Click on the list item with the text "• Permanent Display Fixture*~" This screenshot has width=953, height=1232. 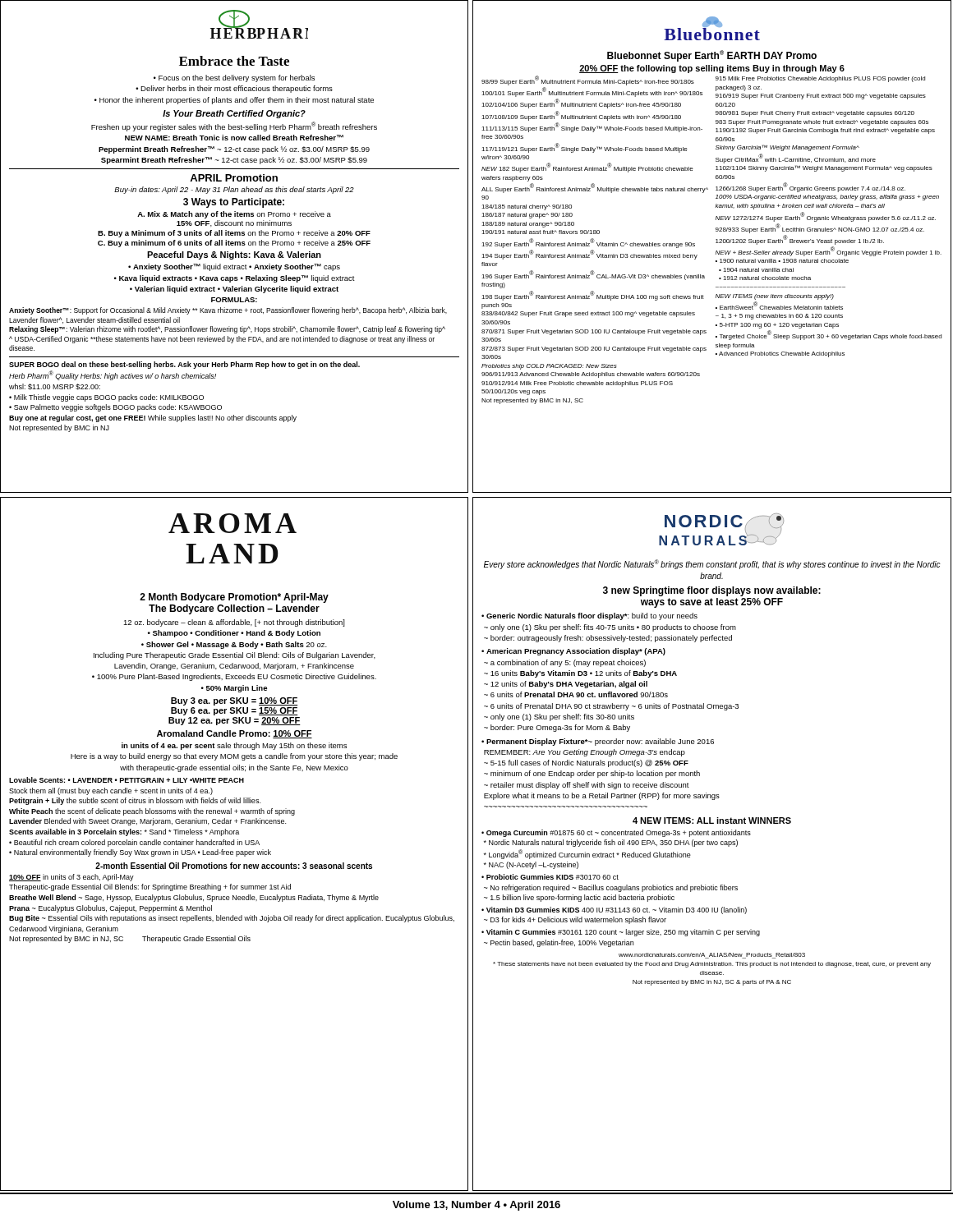click(601, 774)
